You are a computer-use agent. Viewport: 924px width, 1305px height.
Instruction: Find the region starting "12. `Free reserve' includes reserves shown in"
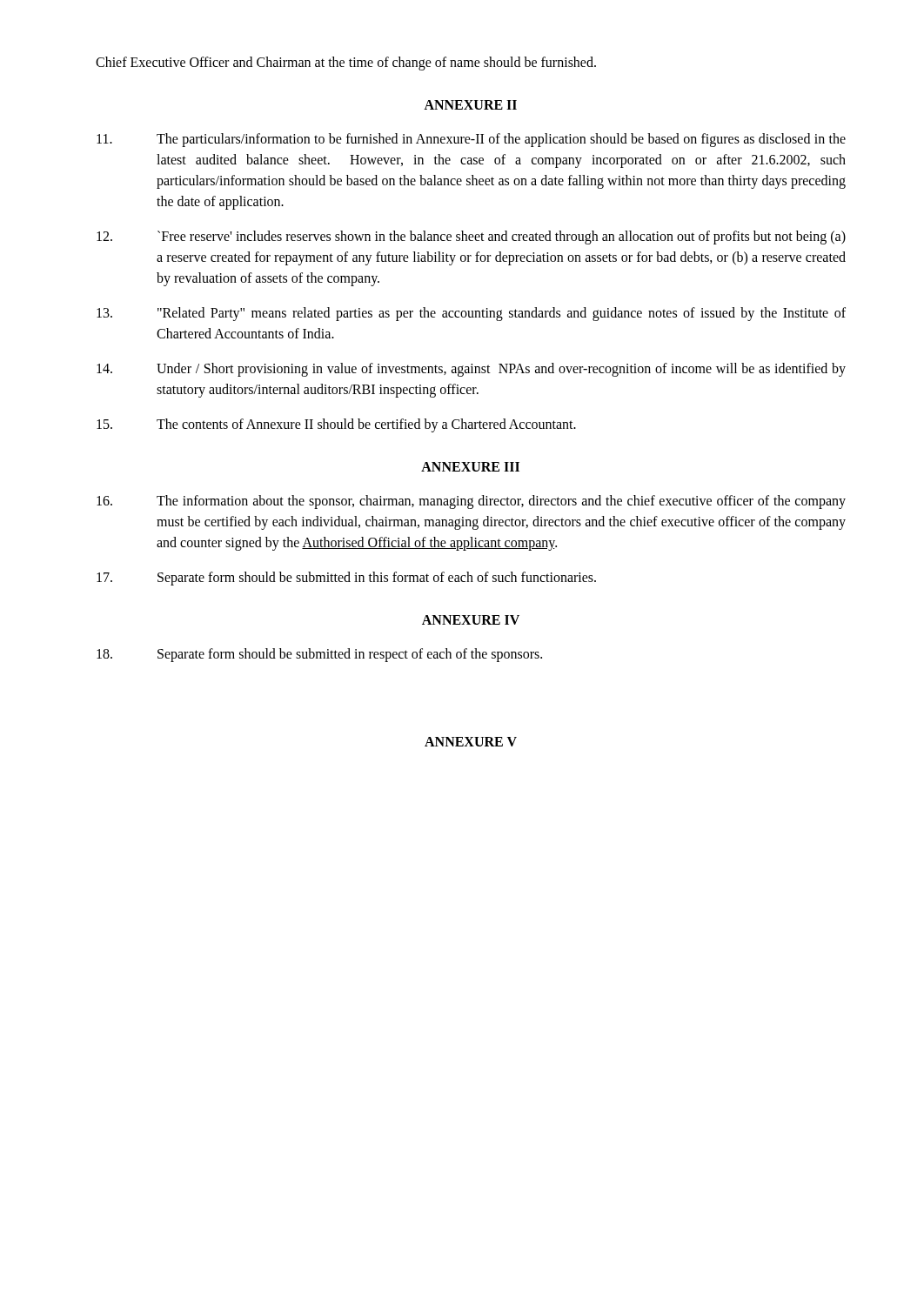(x=471, y=257)
